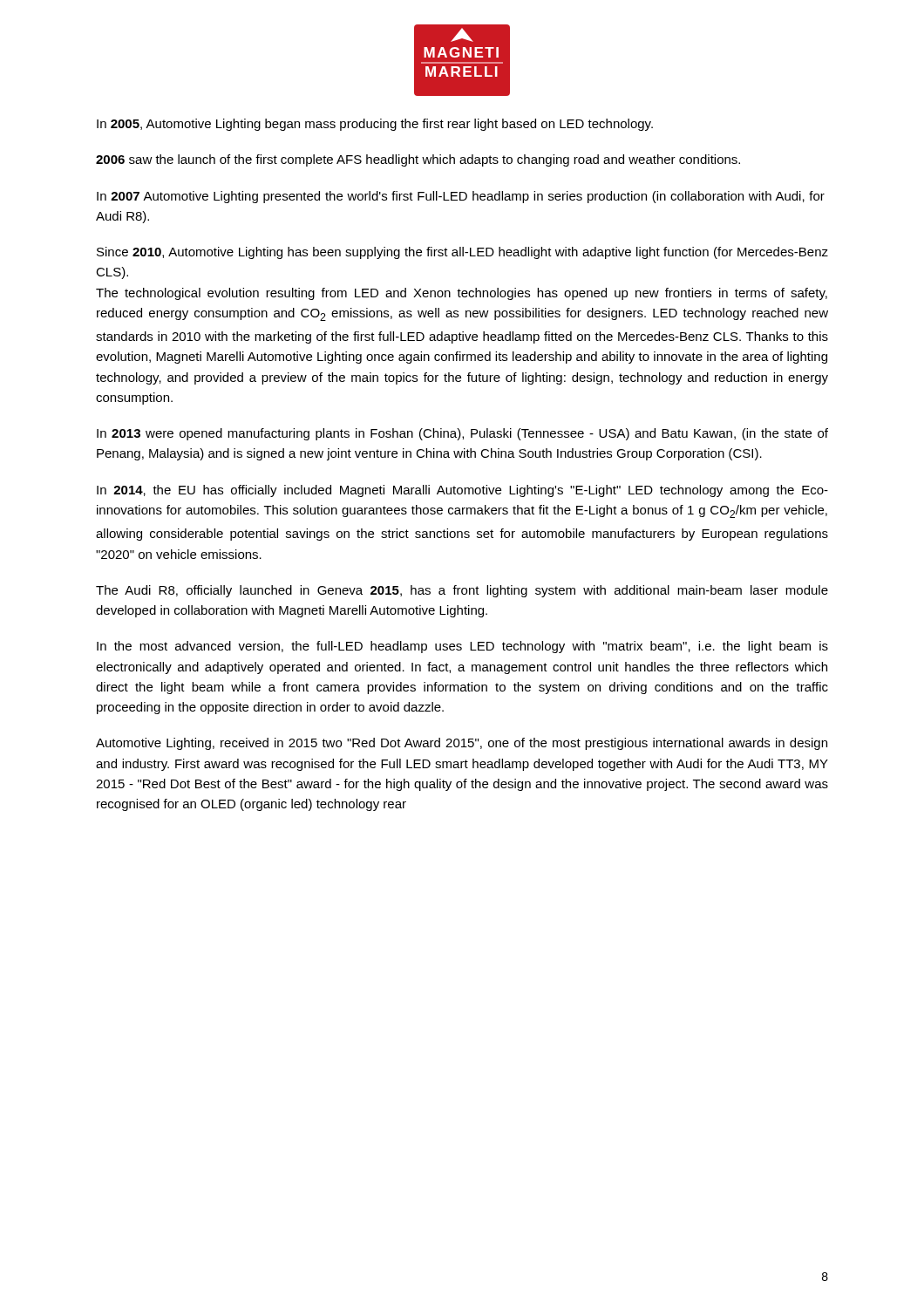Locate the text block with the text "2006 saw the launch of the first"

[419, 159]
